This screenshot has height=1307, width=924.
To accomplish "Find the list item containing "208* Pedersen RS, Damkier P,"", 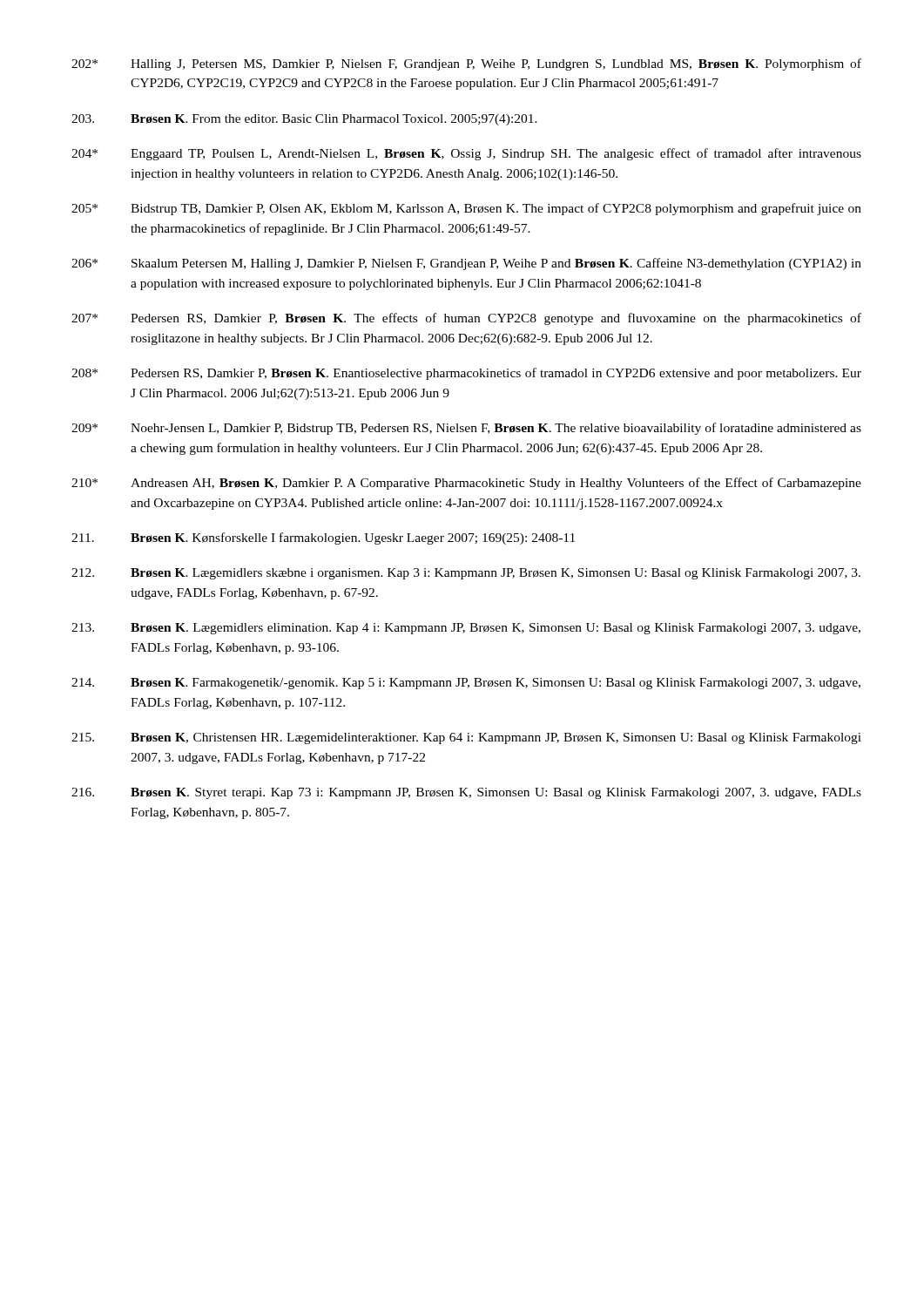I will point(466,383).
